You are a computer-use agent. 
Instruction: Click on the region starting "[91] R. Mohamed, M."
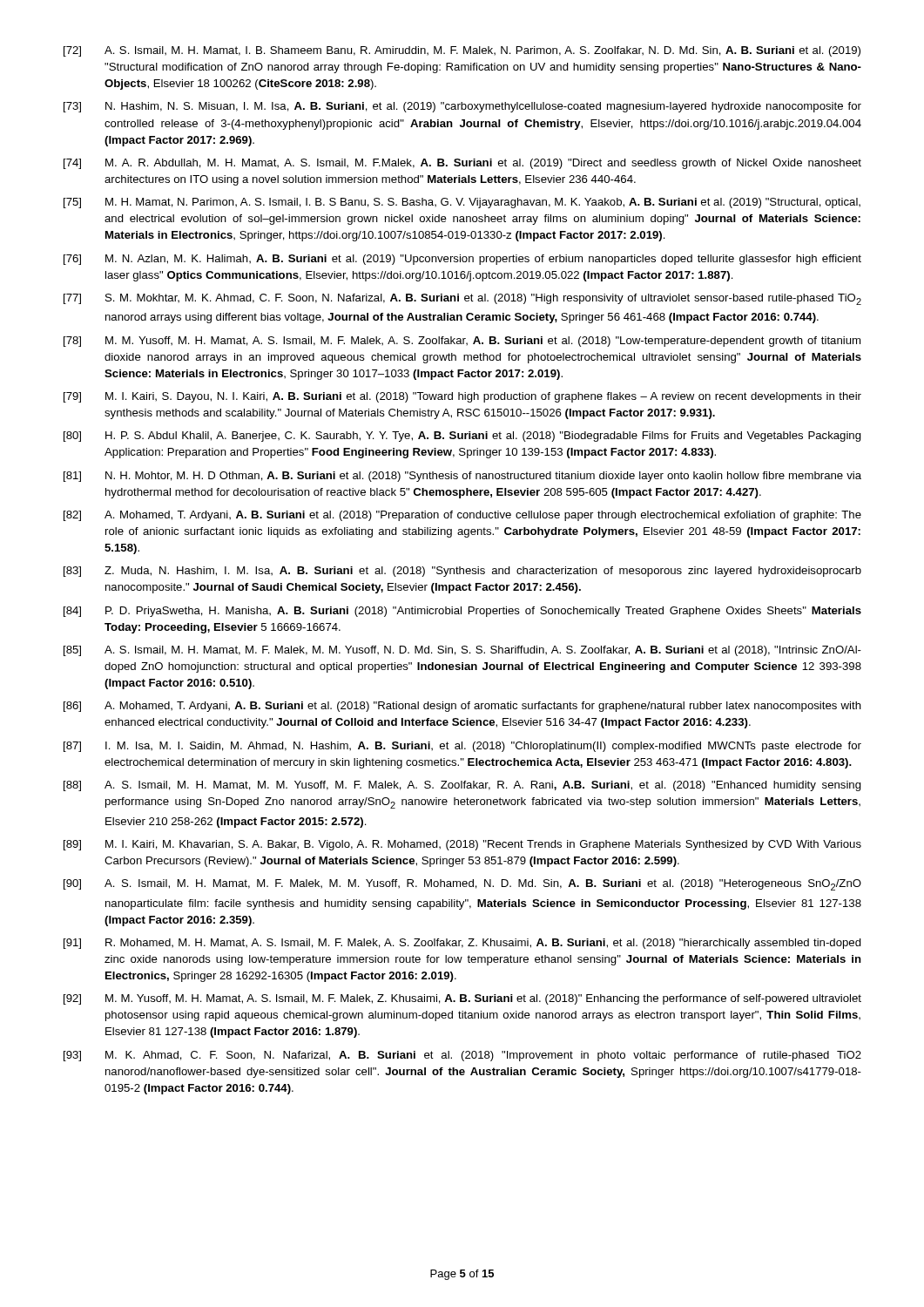click(x=462, y=959)
